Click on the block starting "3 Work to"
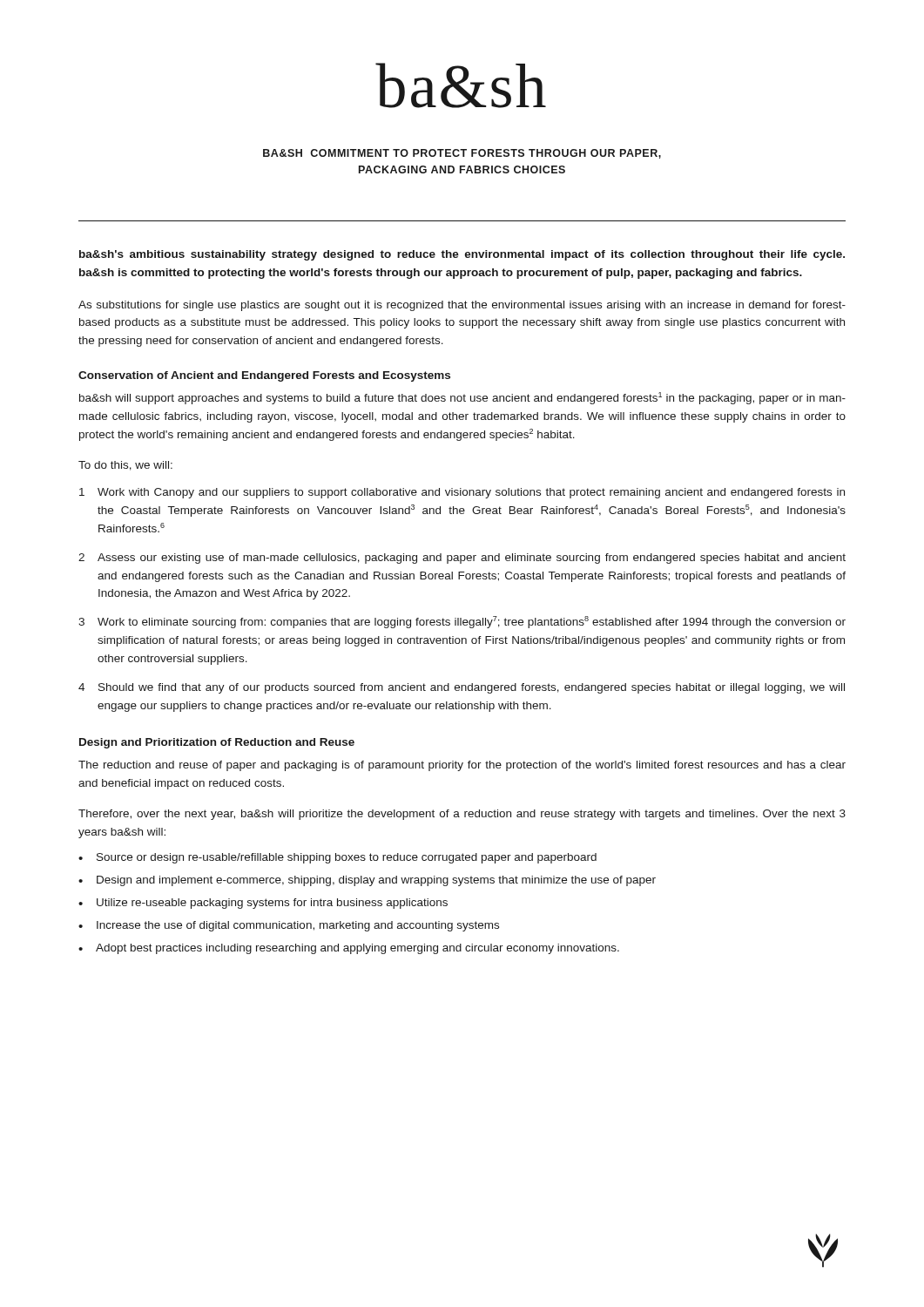The width and height of the screenshot is (924, 1307). click(x=462, y=641)
